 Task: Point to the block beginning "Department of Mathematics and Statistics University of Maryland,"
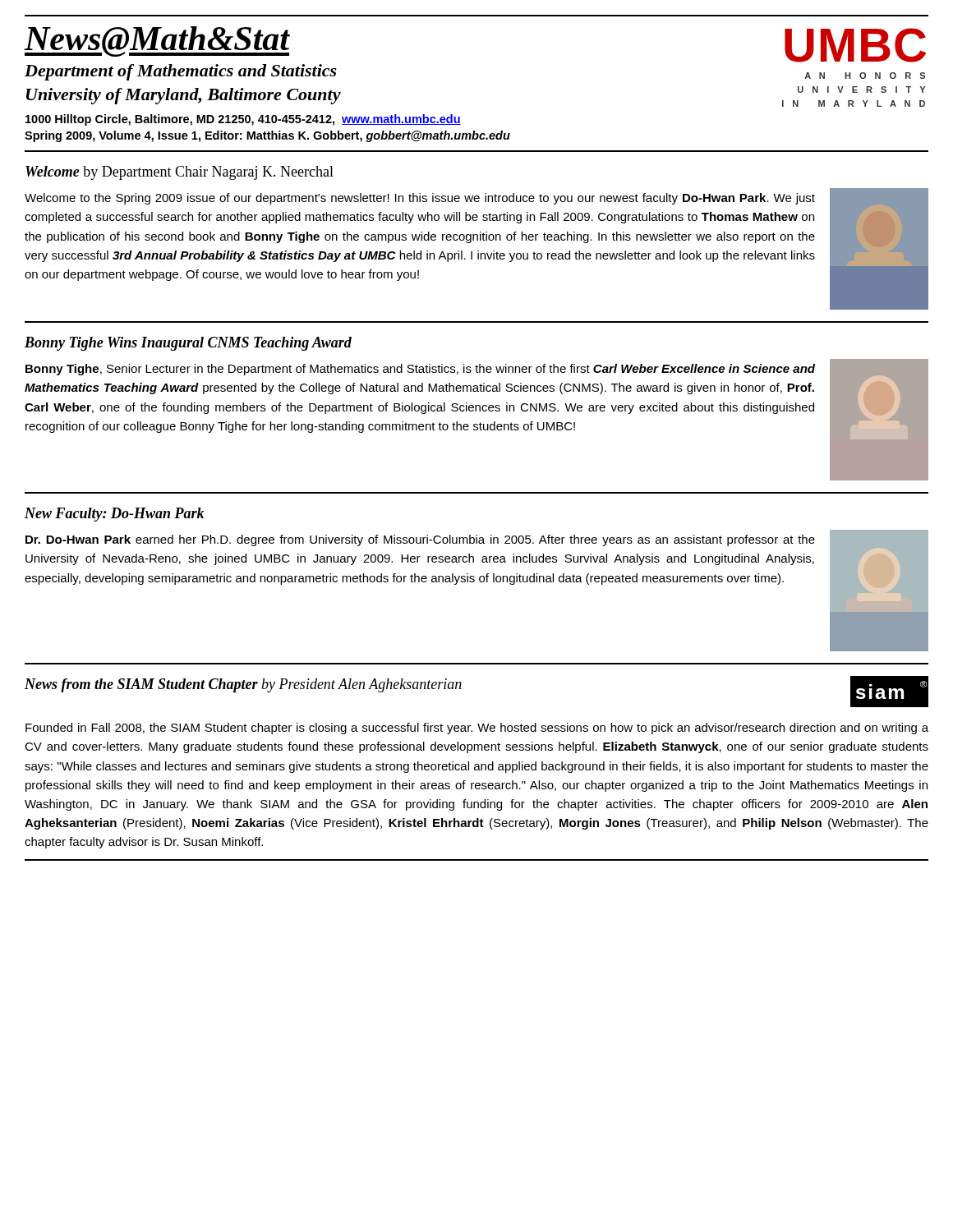(x=181, y=72)
